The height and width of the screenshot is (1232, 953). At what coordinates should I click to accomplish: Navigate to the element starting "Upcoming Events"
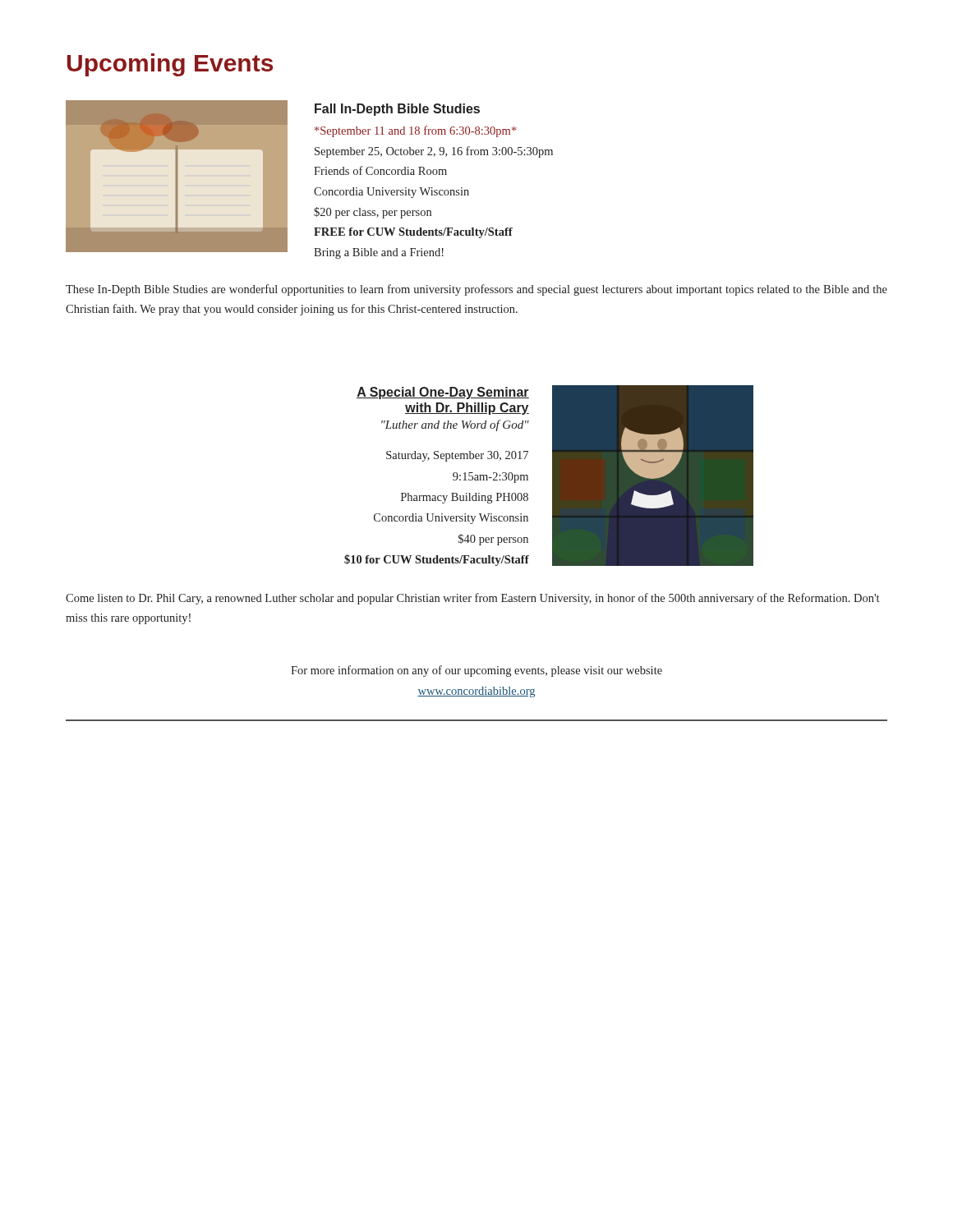[170, 65]
